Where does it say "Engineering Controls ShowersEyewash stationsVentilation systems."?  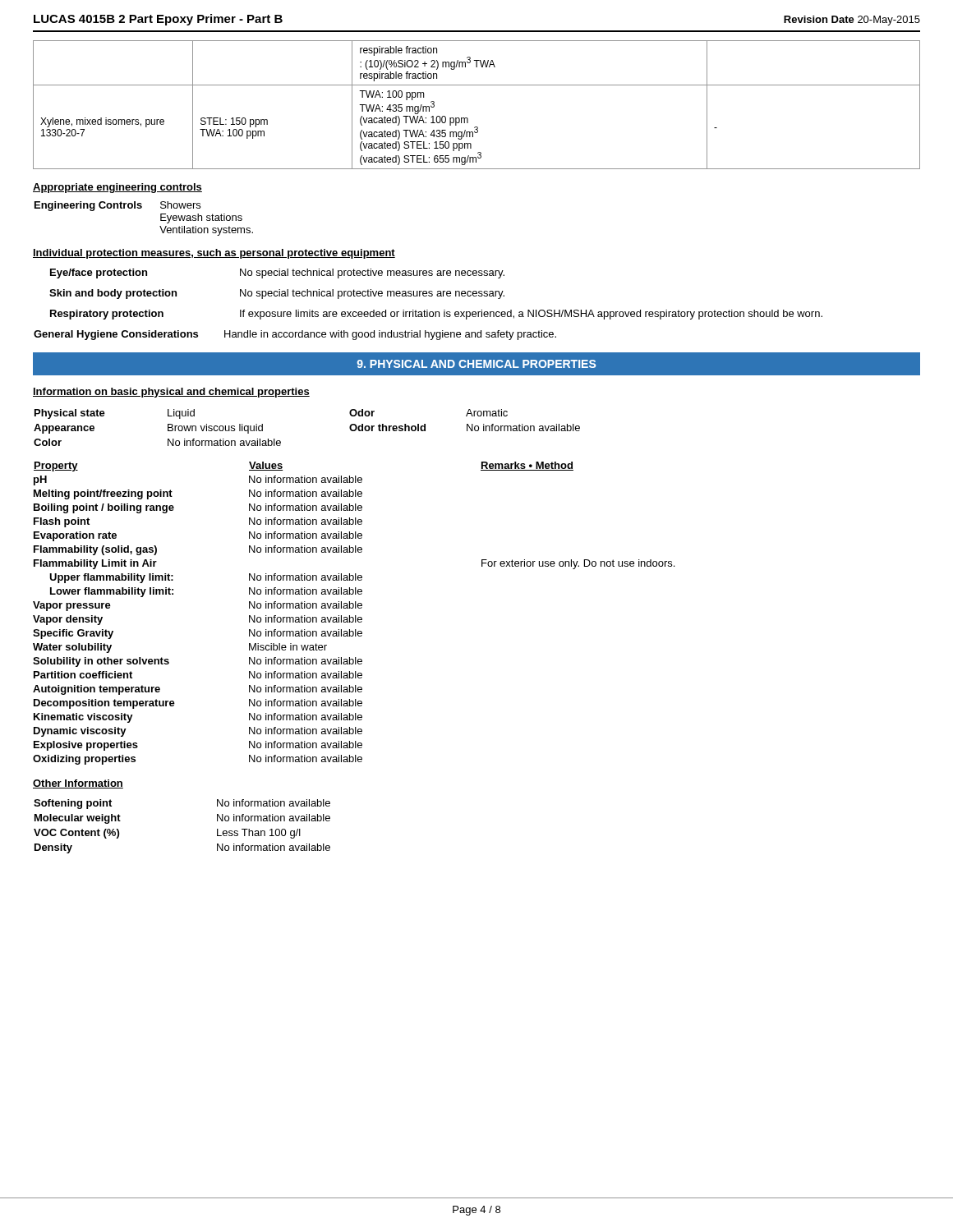pyautogui.click(x=144, y=217)
